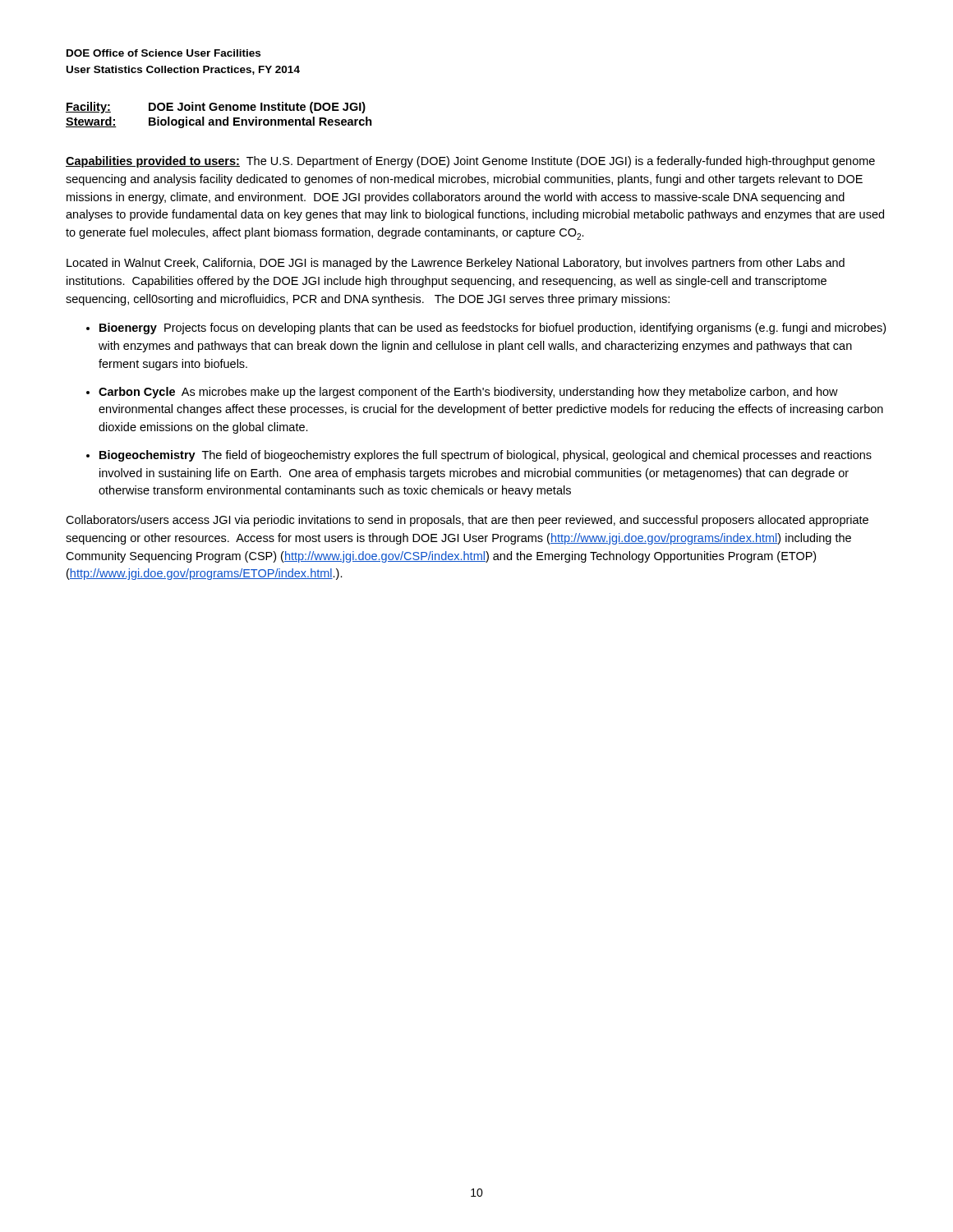
Task: Select the passage starting "Located in Walnut Creek, California, DOE JGI is"
Action: coord(455,281)
